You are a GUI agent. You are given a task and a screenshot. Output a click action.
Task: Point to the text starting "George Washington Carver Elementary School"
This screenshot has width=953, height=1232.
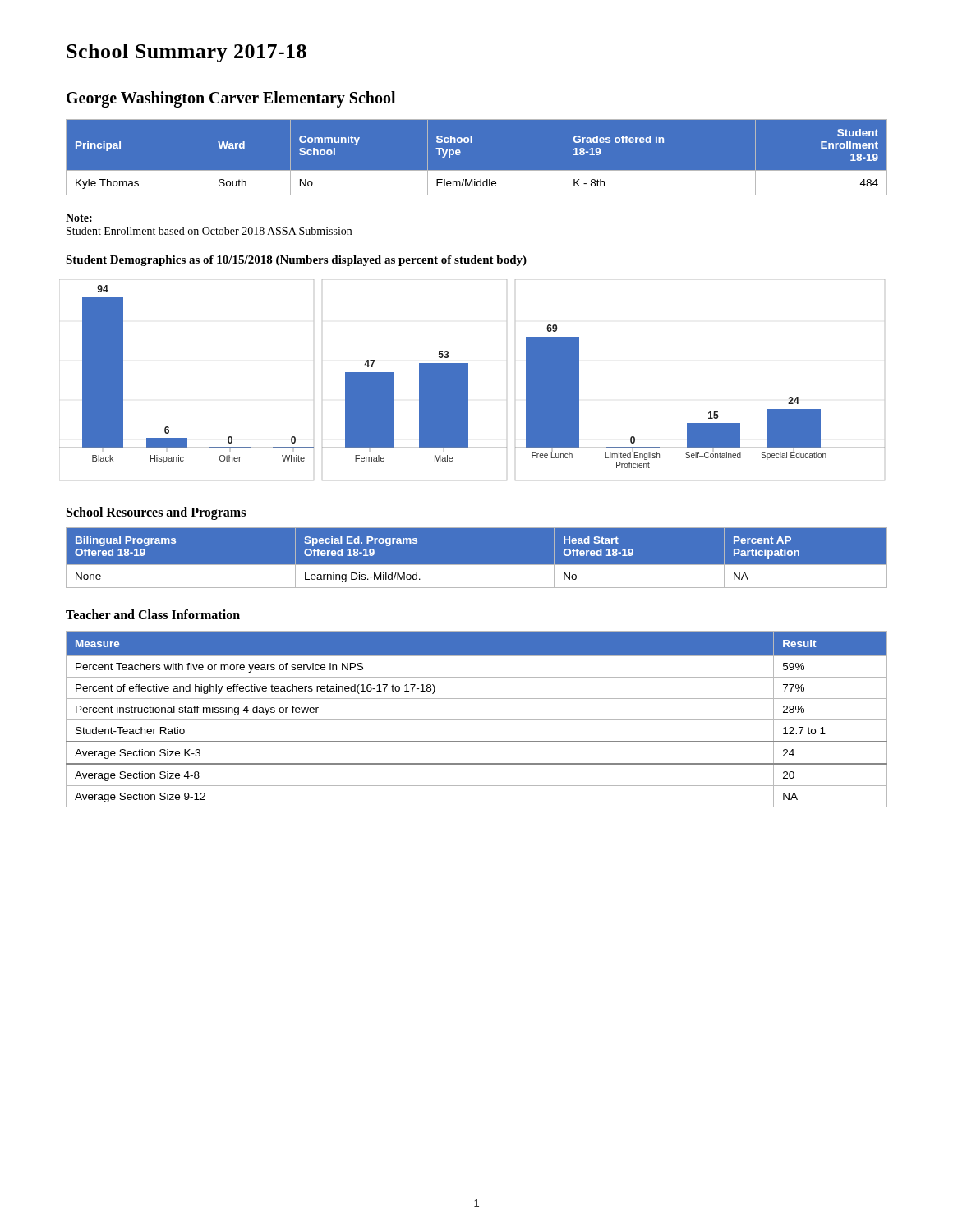click(231, 98)
